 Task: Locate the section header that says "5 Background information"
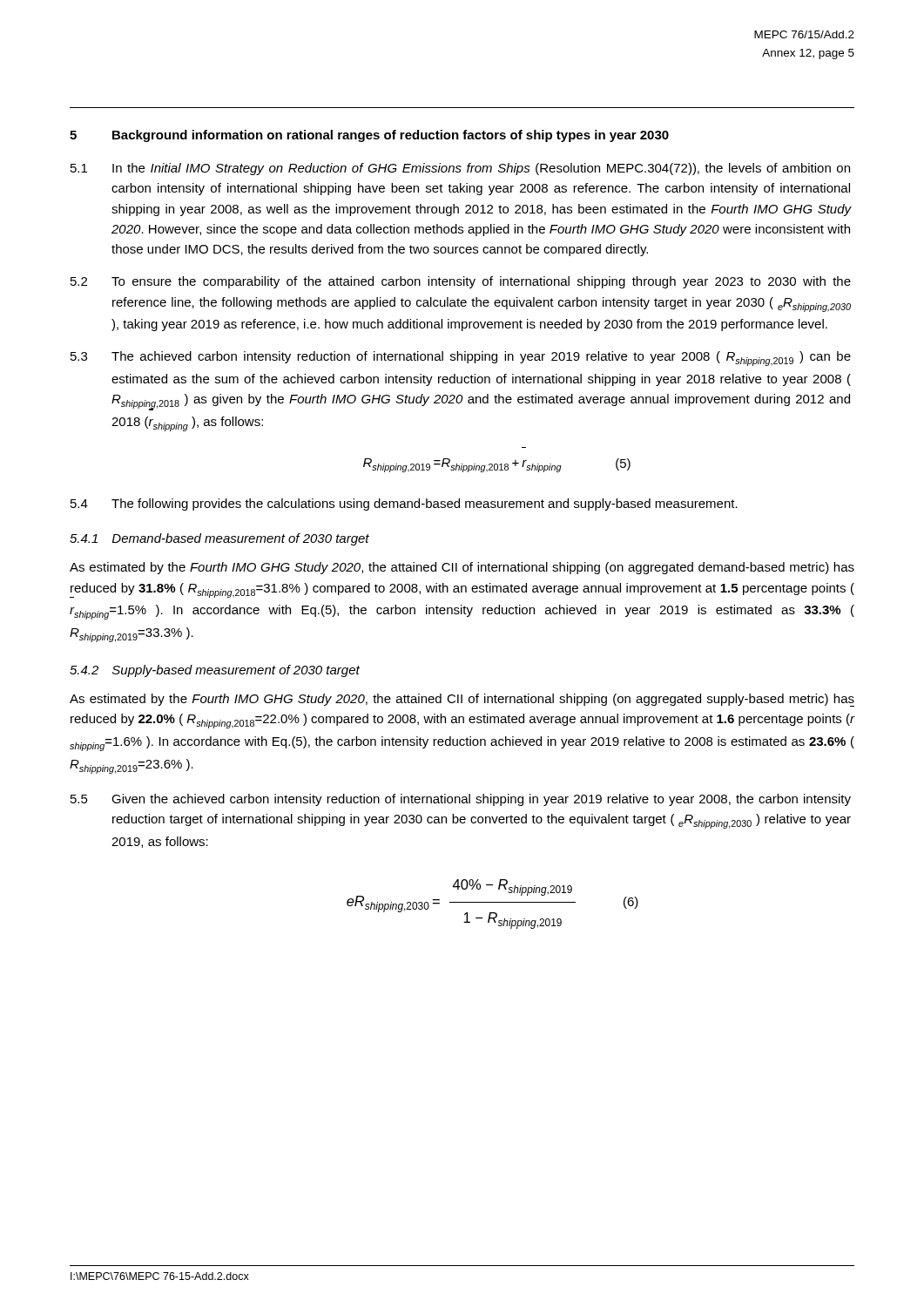coord(460,135)
